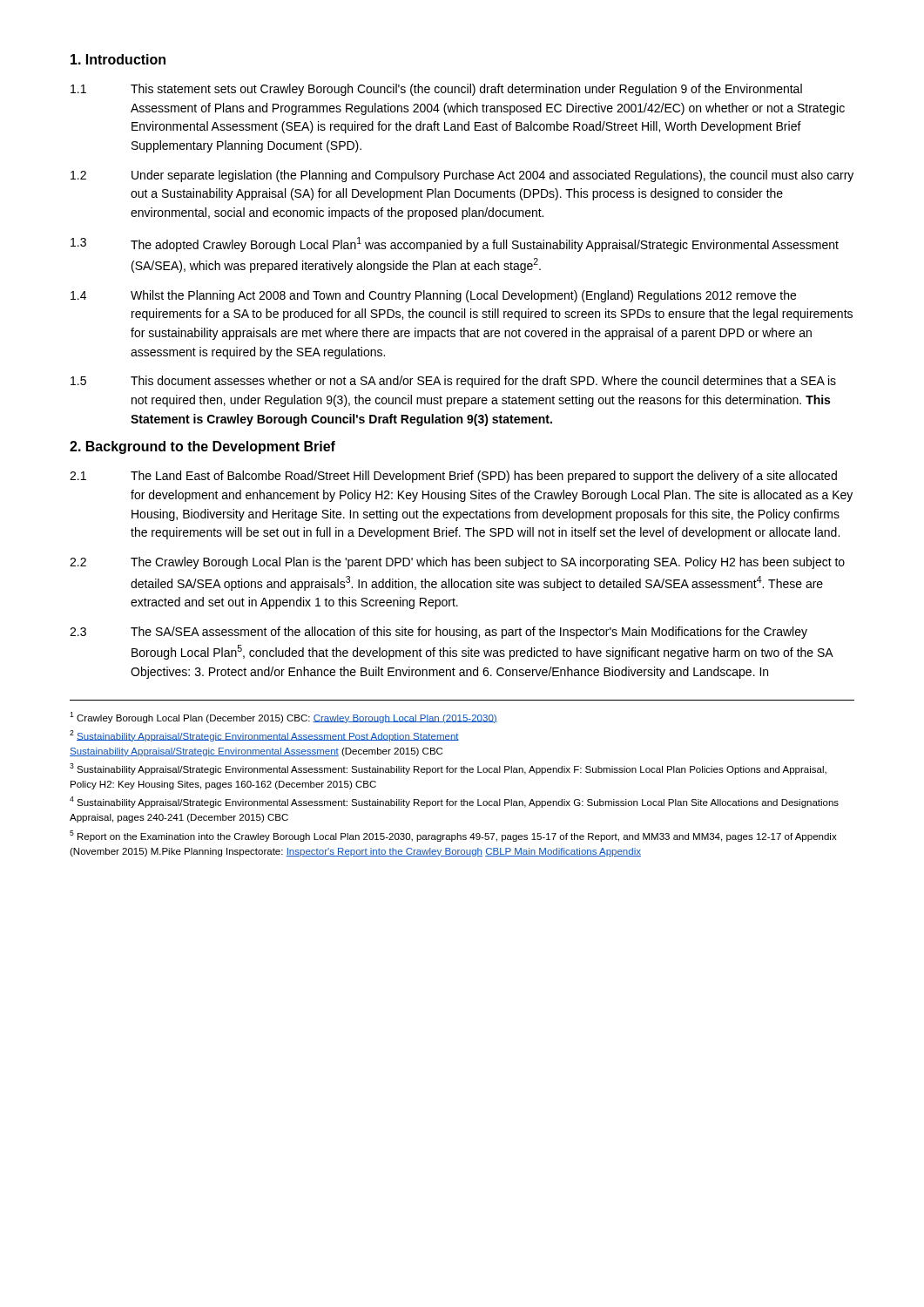The image size is (924, 1307).
Task: Click on the list item with the text "3 The adopted Crawley Borough Local Plan1"
Action: pyautogui.click(x=462, y=255)
